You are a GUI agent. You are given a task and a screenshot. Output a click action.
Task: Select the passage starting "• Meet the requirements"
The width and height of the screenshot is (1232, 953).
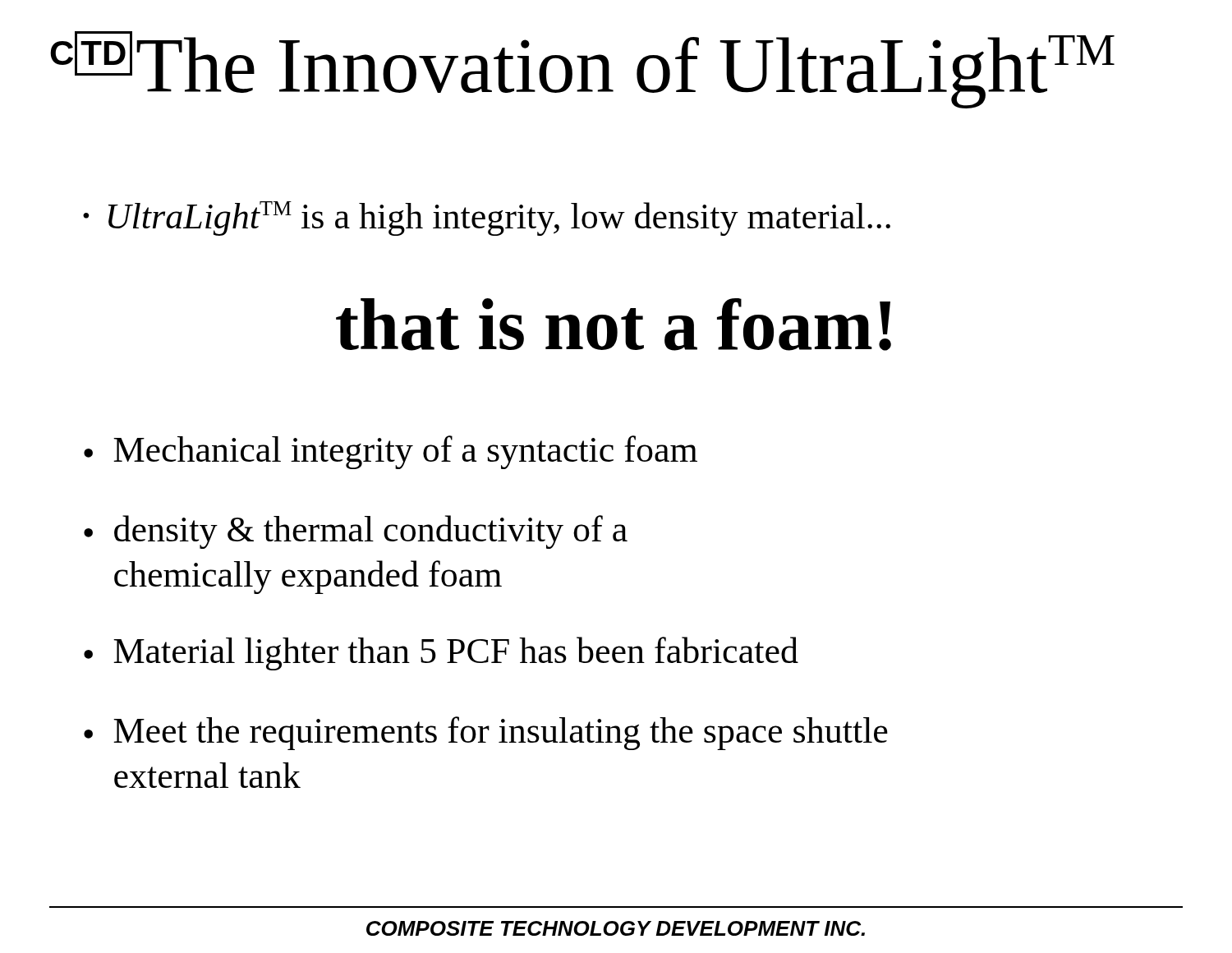pos(624,753)
